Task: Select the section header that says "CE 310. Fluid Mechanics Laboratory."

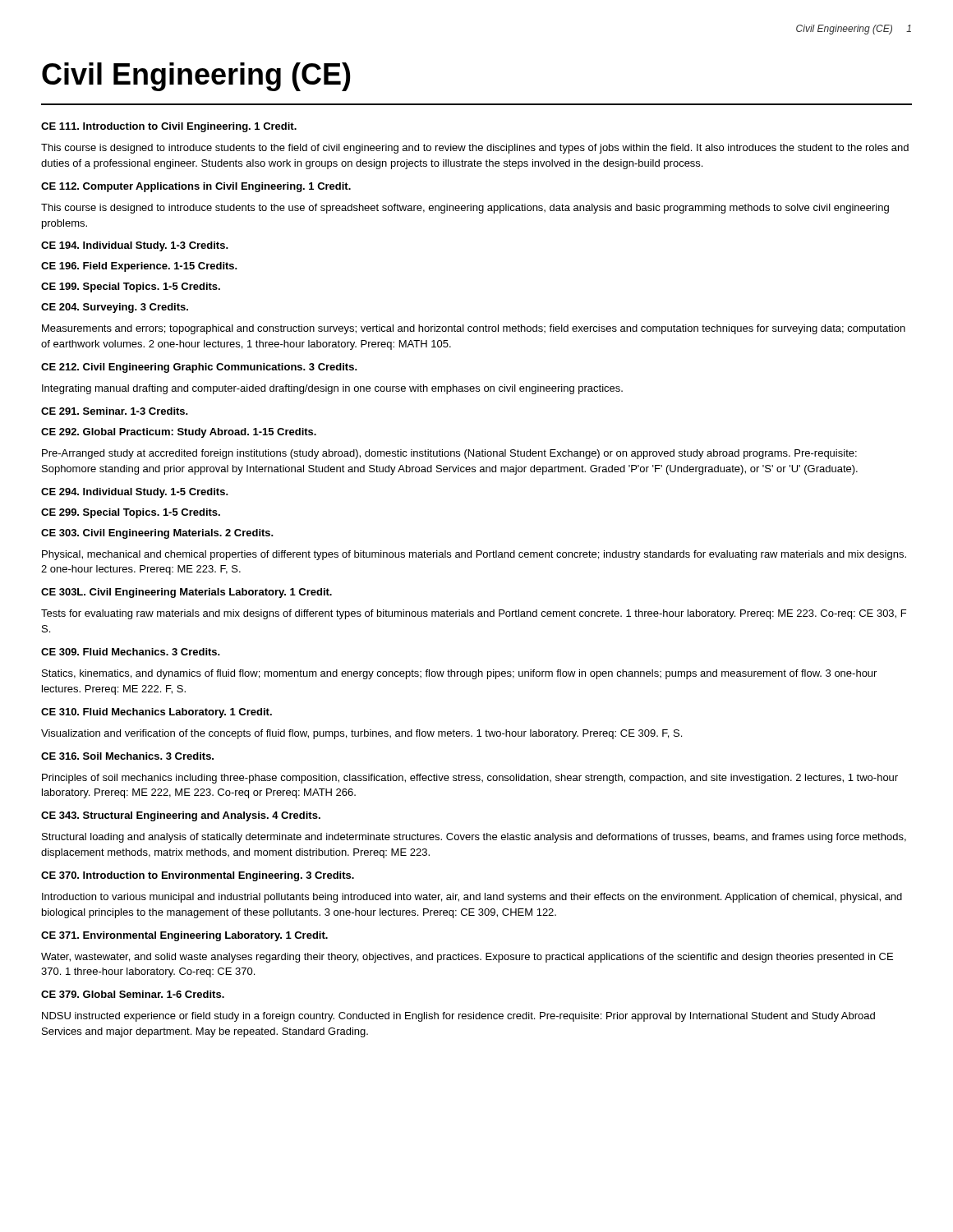Action: (157, 713)
